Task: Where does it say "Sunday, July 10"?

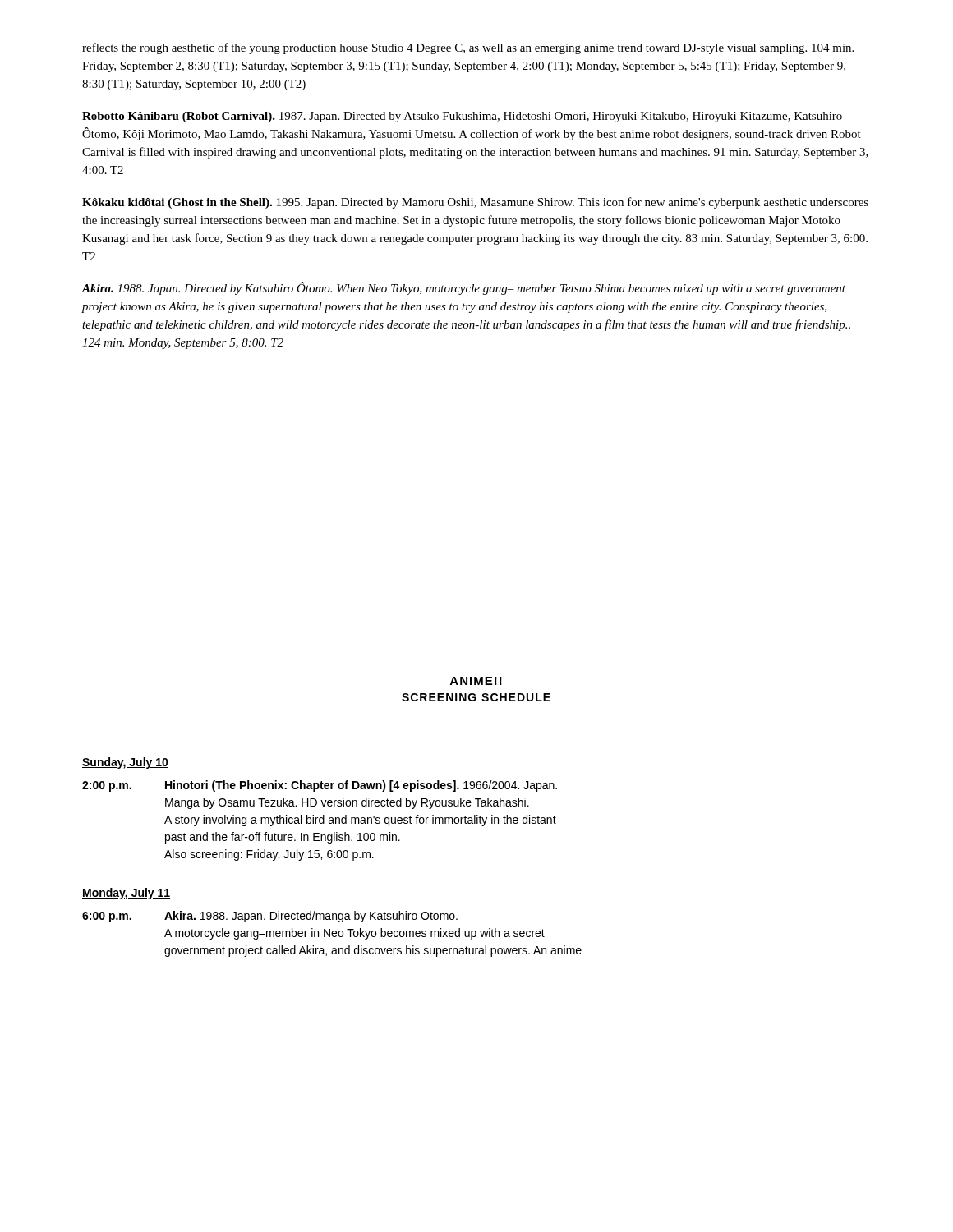Action: click(125, 762)
